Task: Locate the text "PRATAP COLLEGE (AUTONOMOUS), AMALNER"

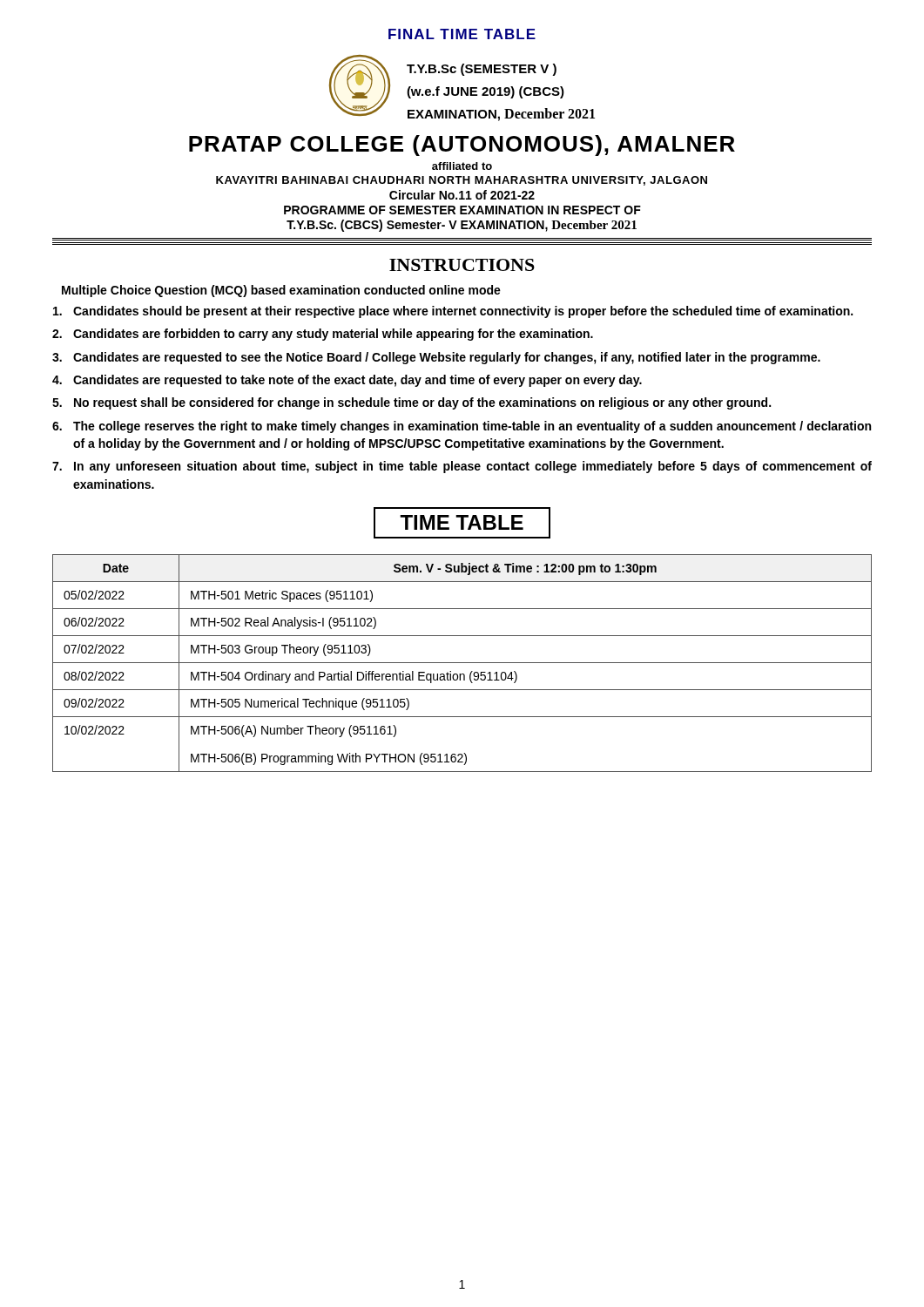Action: (462, 144)
